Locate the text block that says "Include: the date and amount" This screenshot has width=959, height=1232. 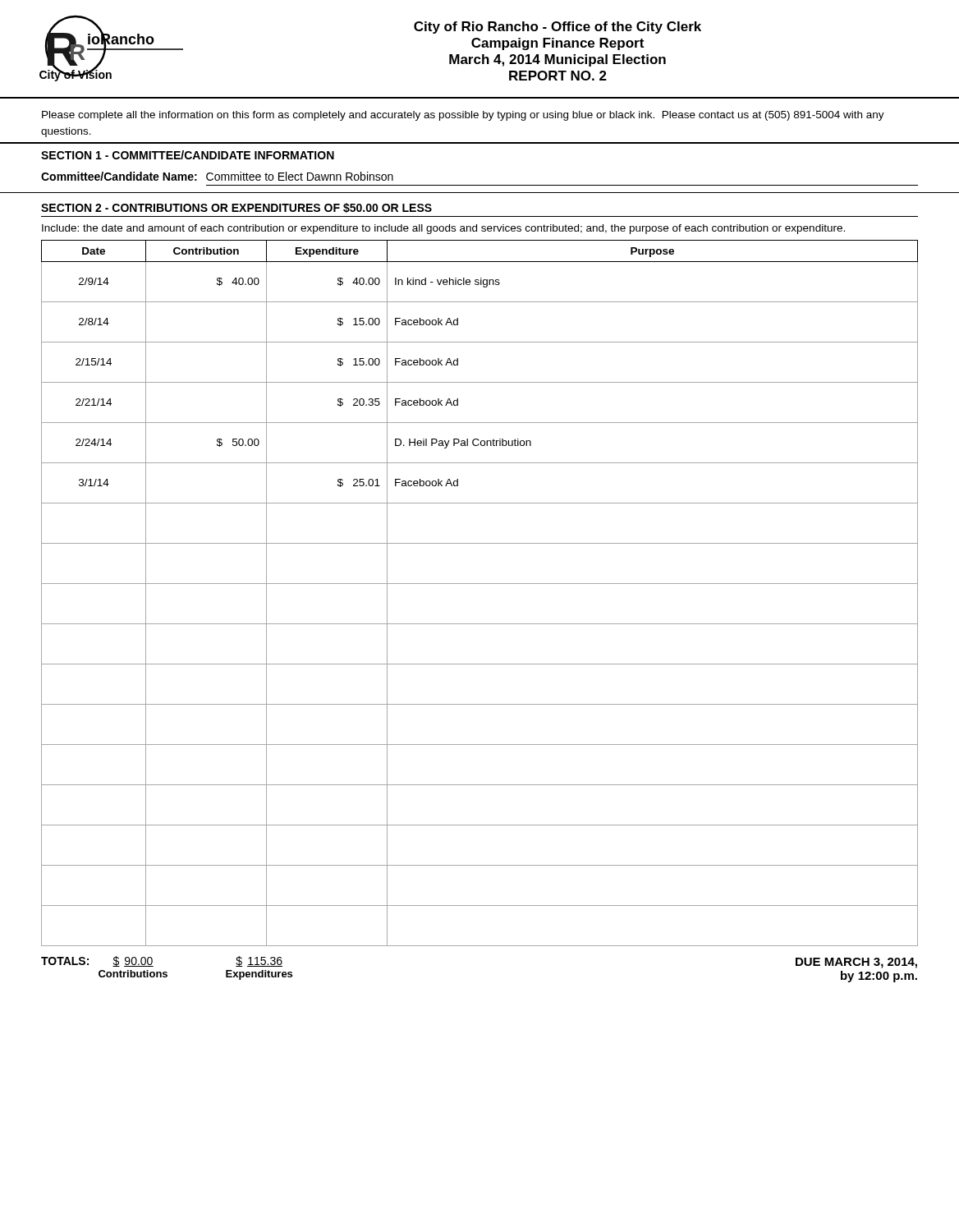[443, 228]
